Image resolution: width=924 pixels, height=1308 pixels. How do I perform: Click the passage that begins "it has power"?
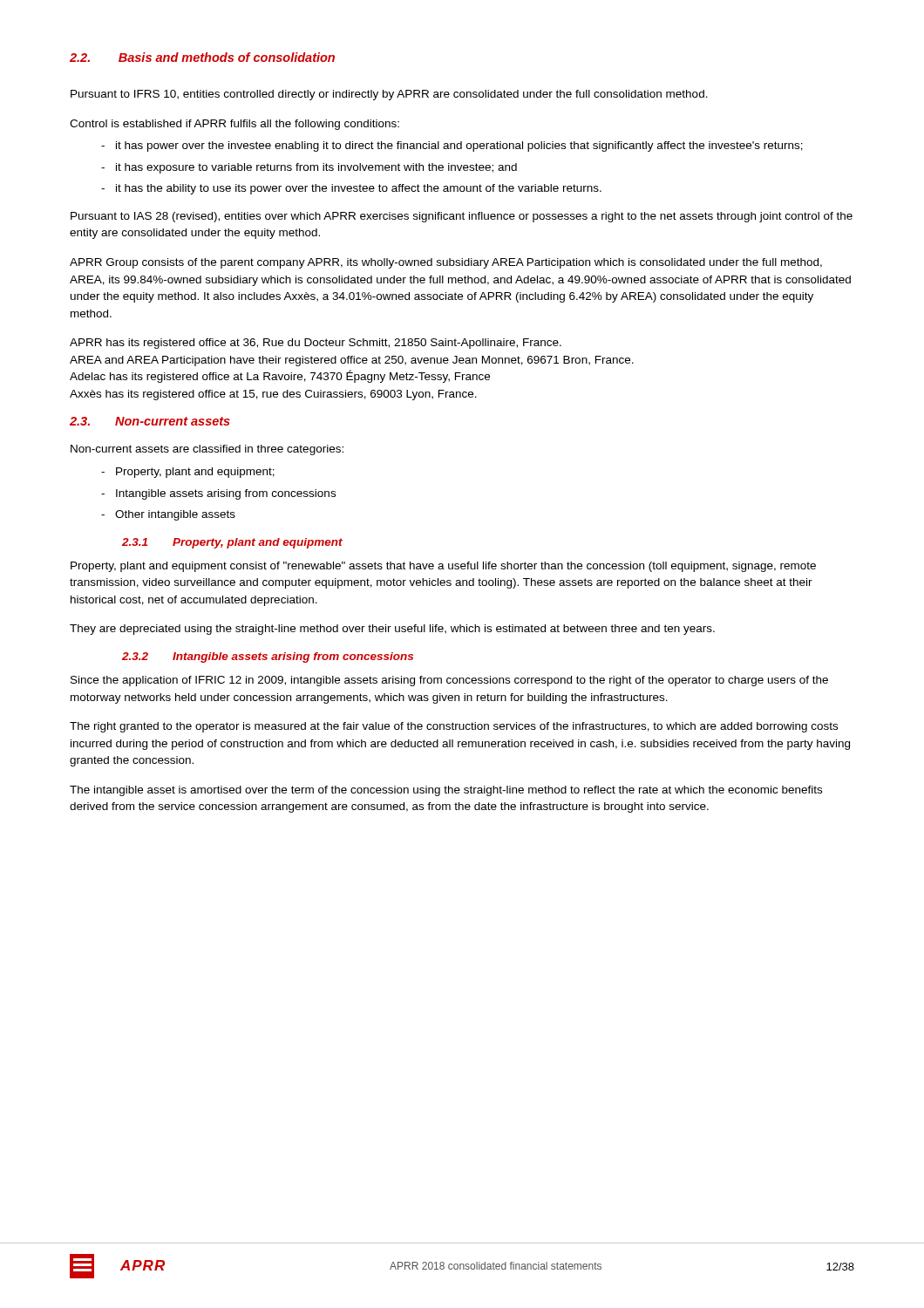point(462,146)
